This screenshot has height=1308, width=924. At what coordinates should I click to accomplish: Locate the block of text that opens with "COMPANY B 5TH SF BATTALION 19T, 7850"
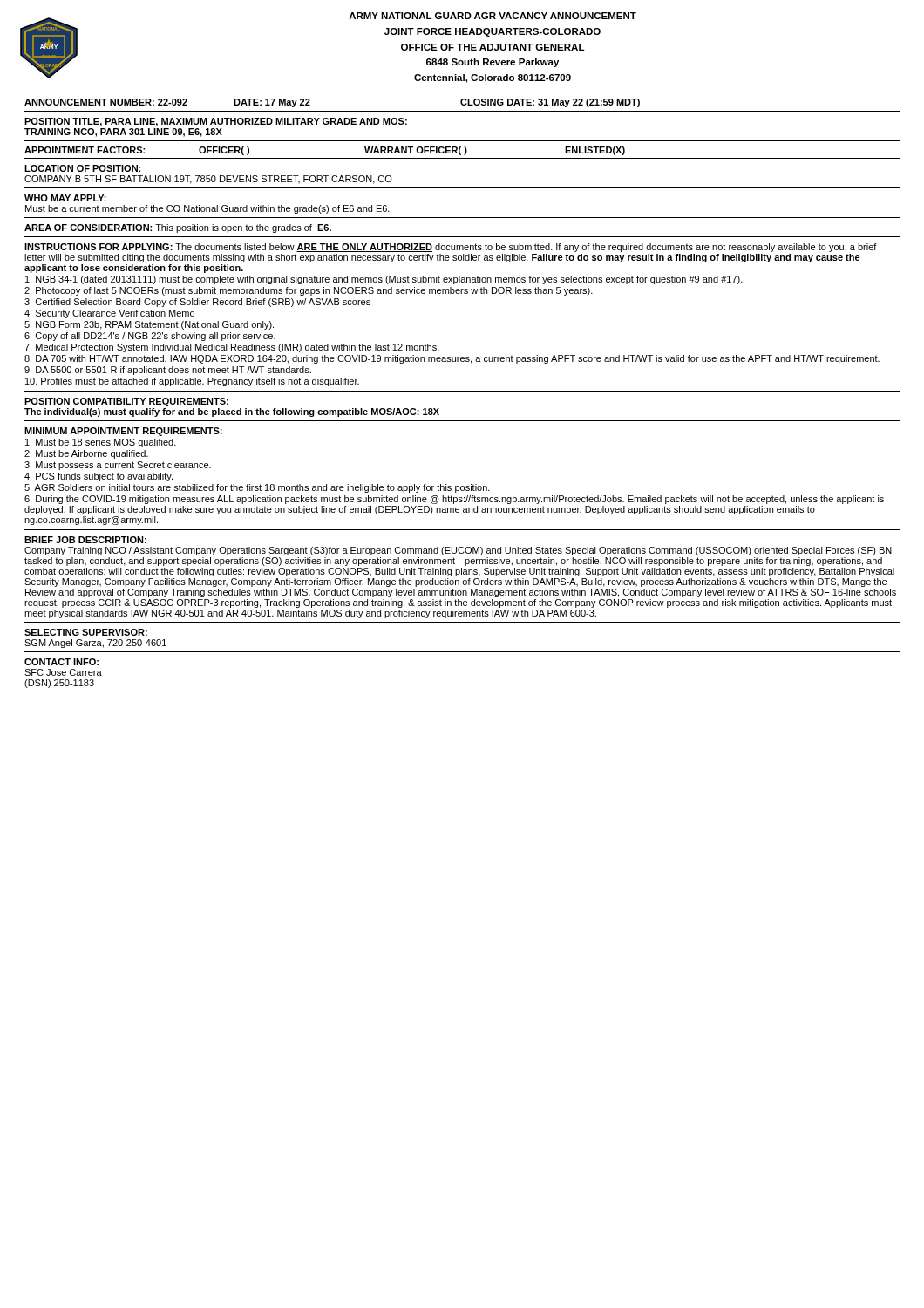(462, 179)
